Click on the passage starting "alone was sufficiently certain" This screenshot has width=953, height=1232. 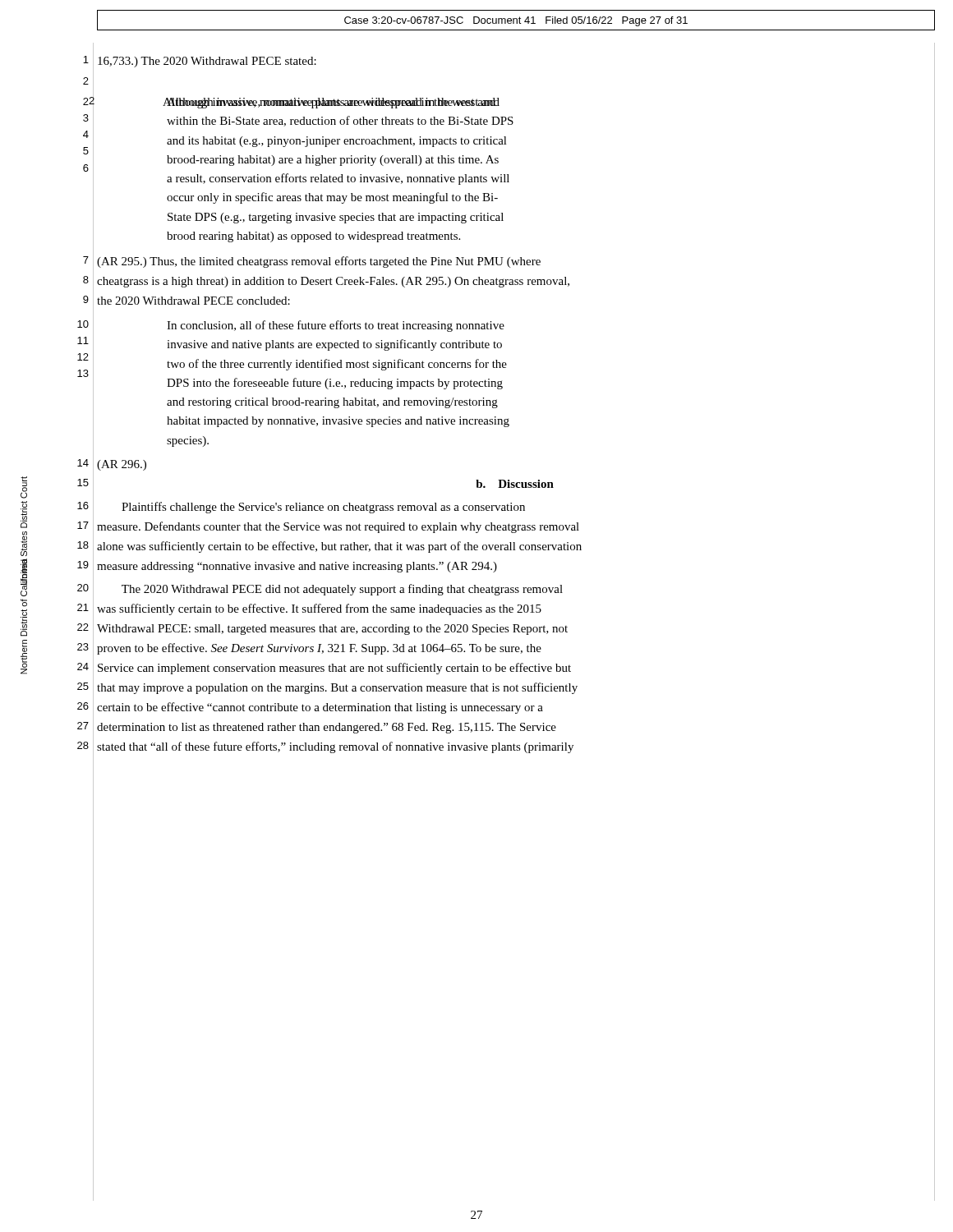coord(339,546)
